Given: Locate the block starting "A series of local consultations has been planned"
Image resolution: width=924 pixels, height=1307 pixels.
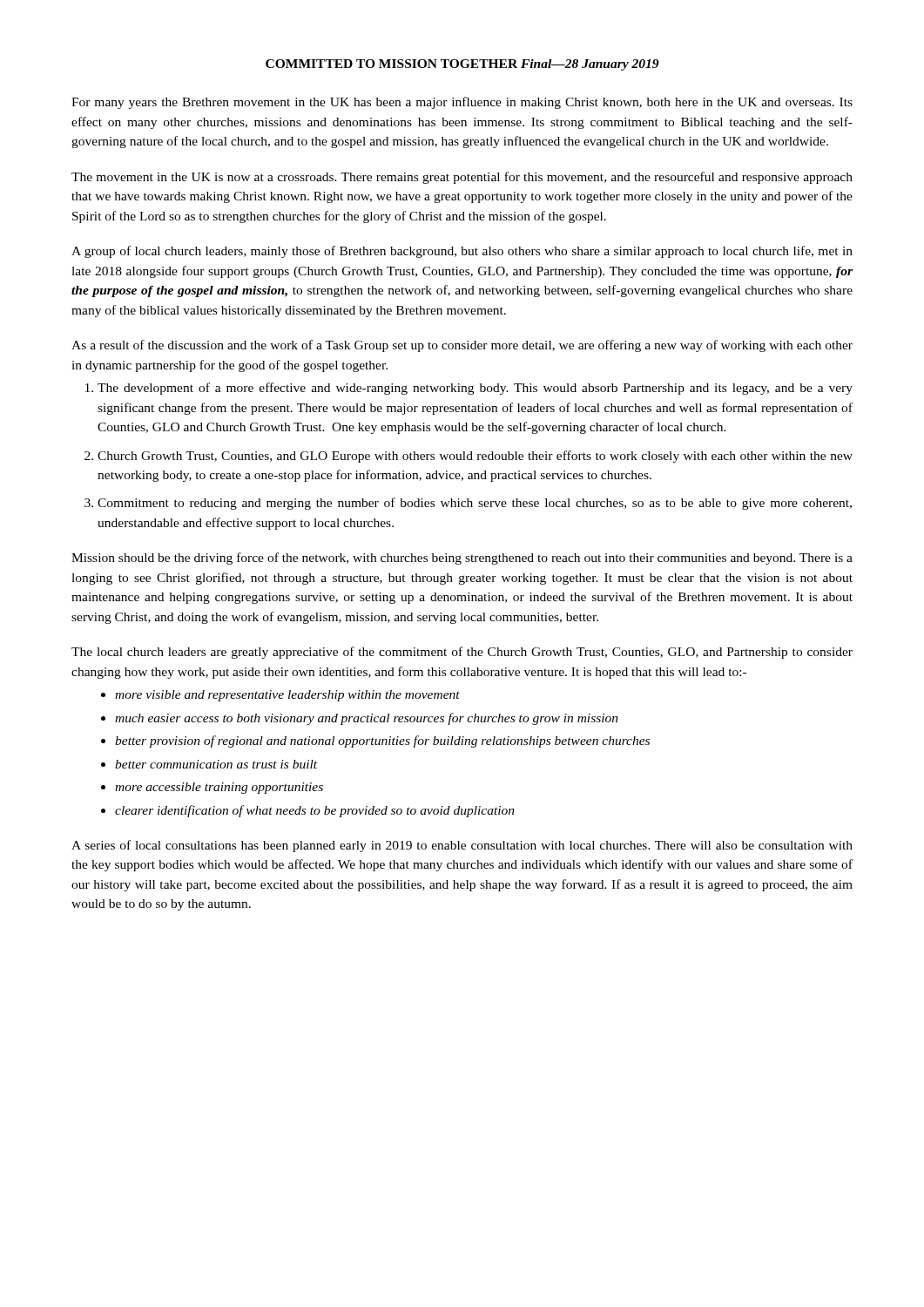Looking at the screenshot, I should pyautogui.click(x=462, y=874).
